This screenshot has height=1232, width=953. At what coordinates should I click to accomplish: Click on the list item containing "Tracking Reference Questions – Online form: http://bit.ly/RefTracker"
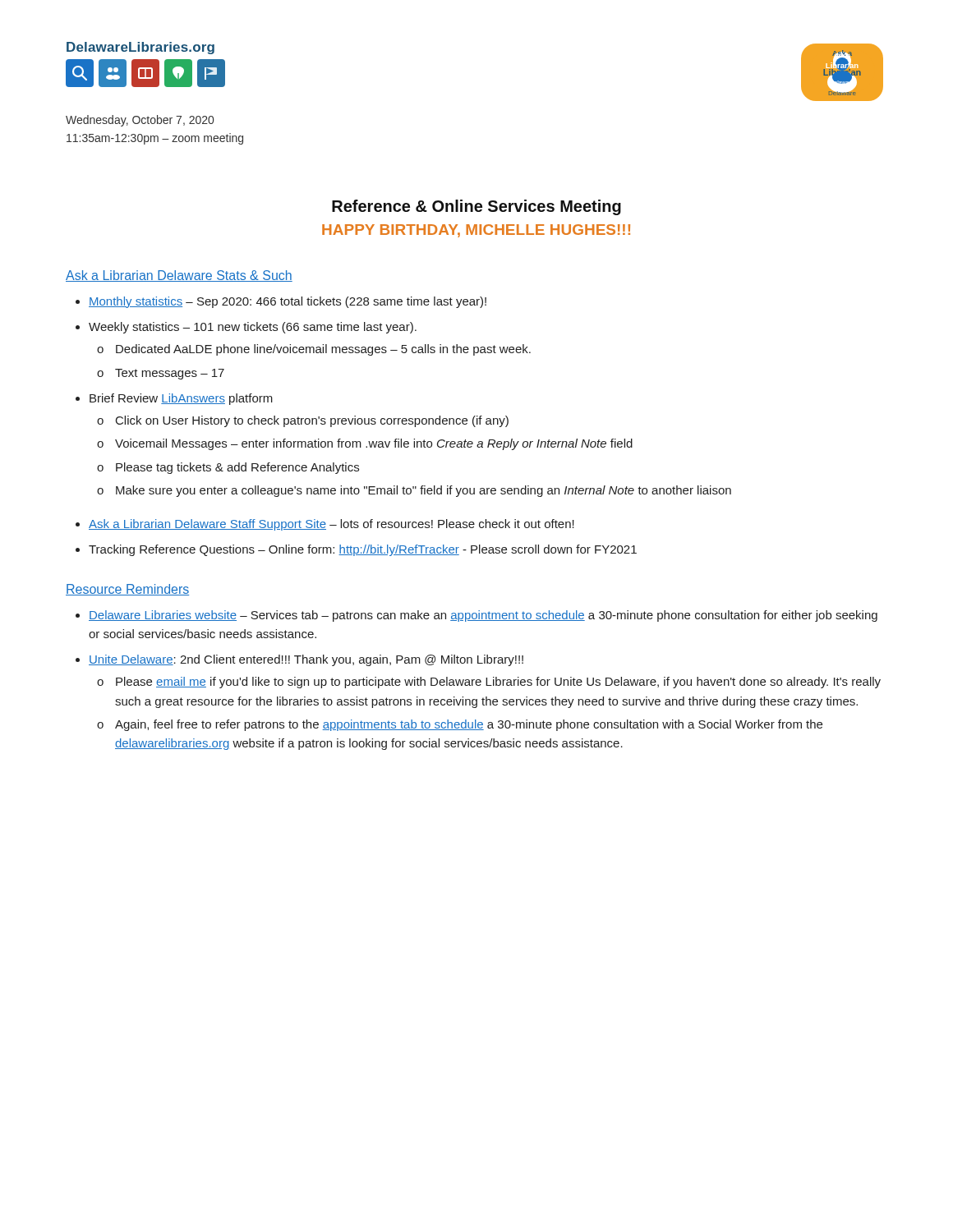363,549
